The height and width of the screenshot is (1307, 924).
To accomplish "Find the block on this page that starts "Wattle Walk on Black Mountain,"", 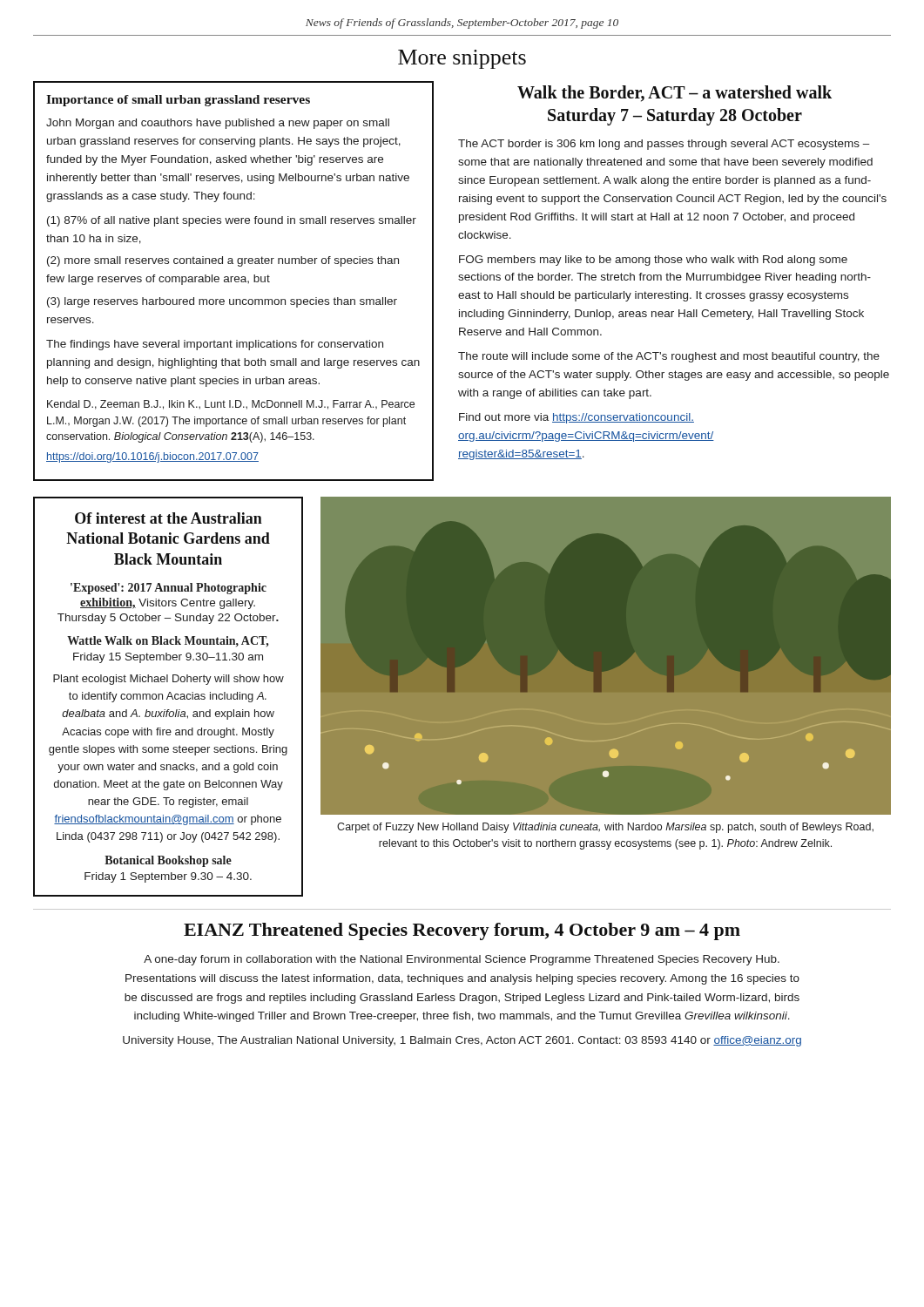I will [x=168, y=740].
